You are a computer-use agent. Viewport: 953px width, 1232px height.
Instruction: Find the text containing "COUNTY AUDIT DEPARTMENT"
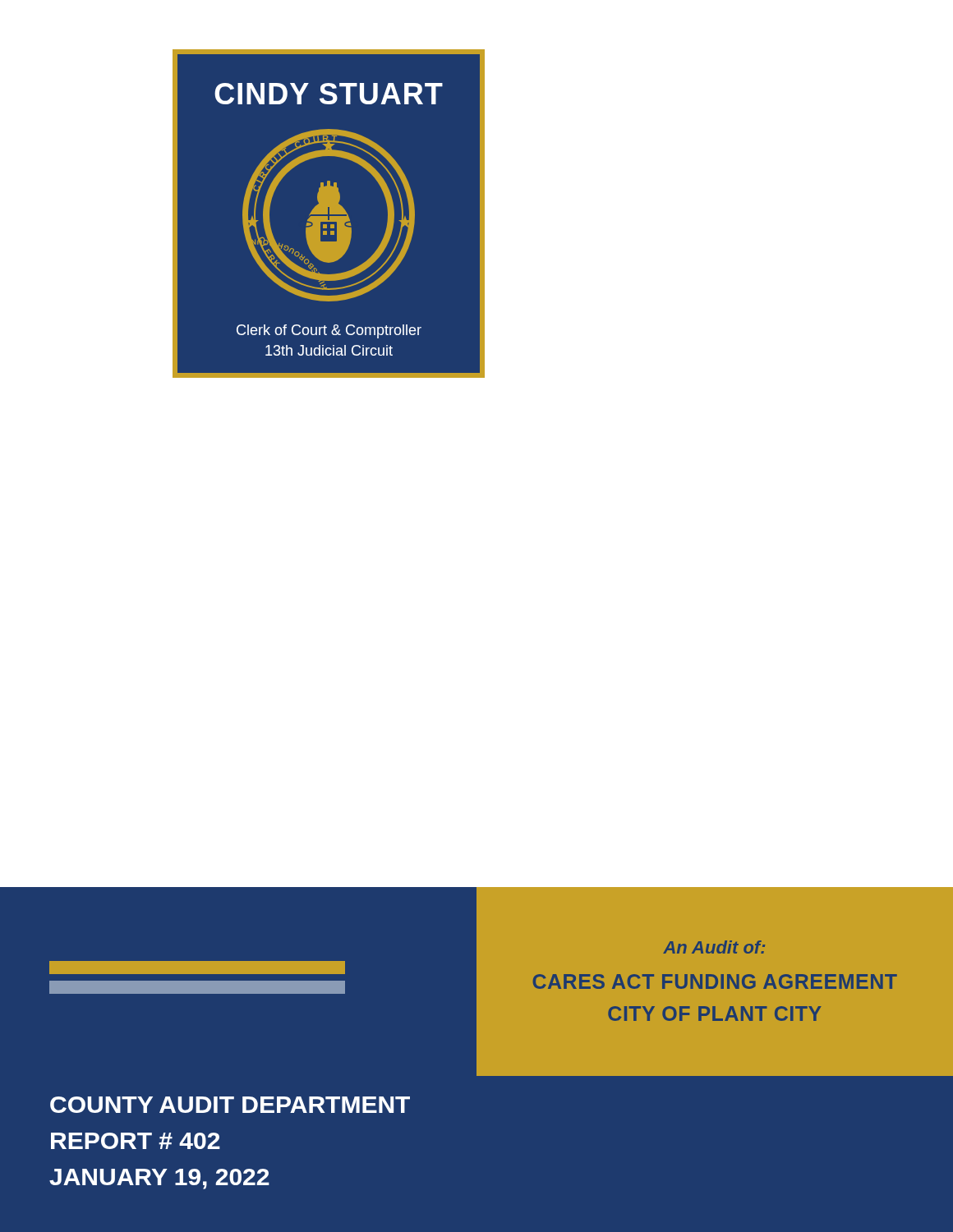point(230,1104)
